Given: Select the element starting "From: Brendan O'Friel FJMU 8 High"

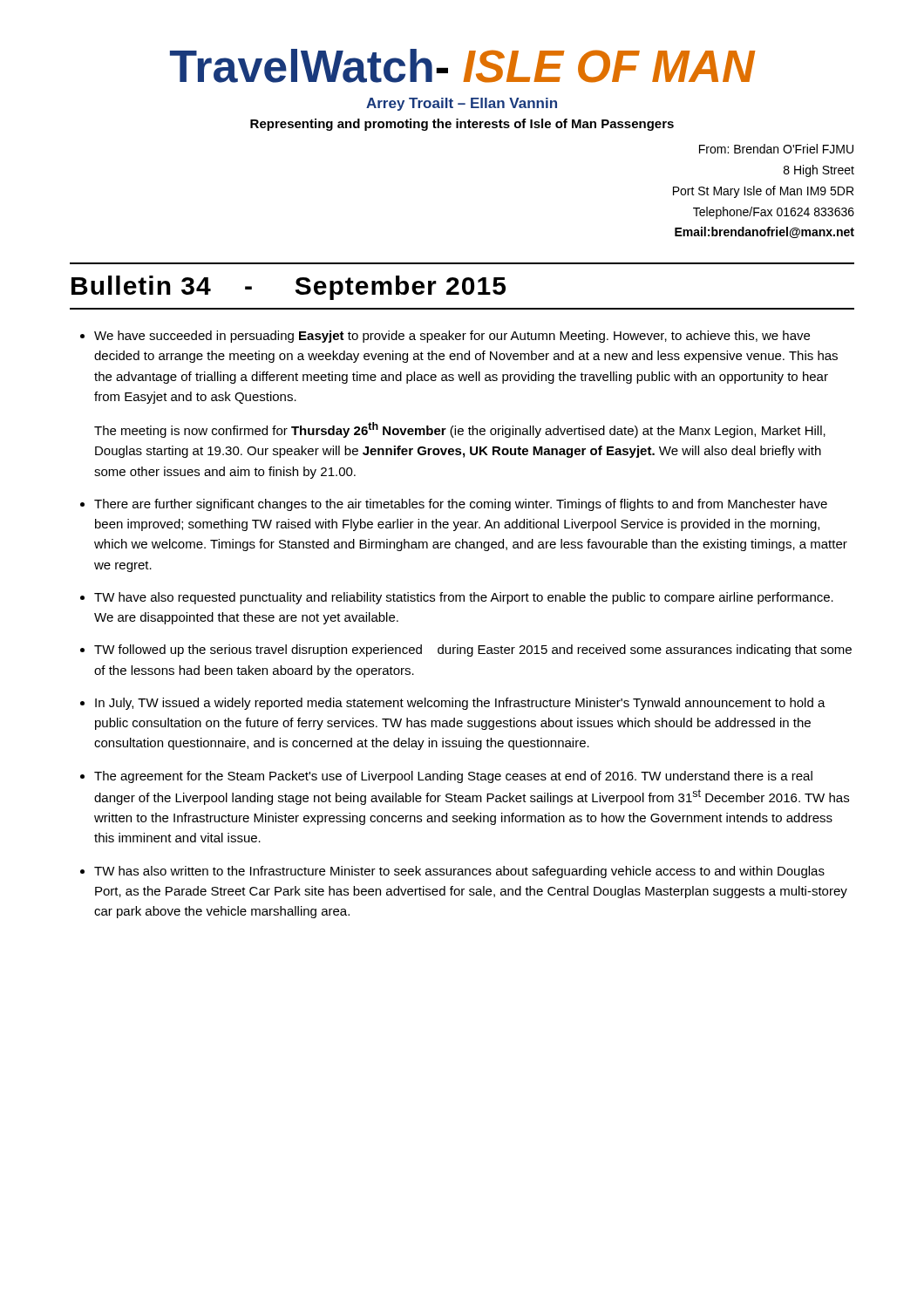Looking at the screenshot, I should tap(763, 191).
